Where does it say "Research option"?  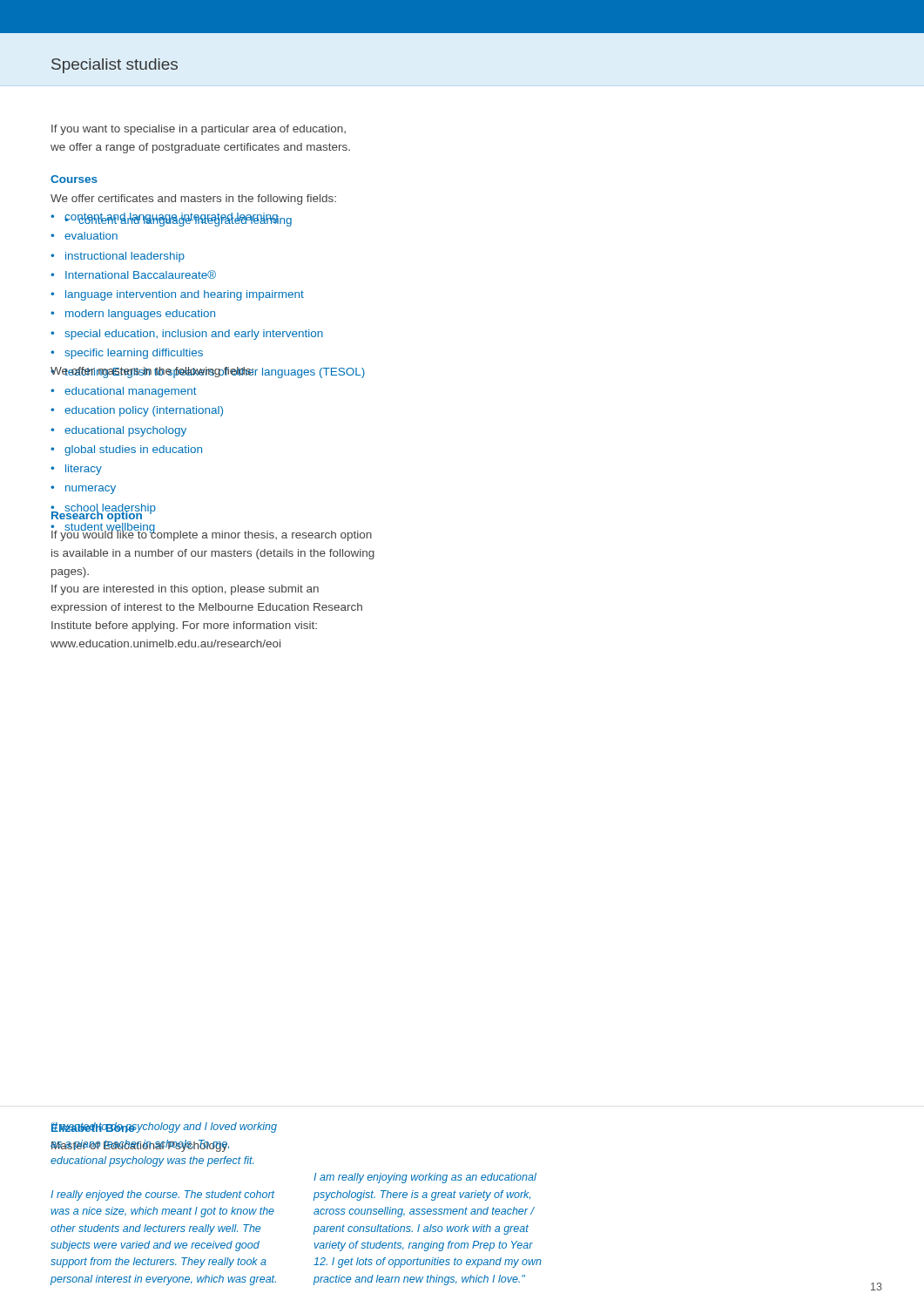point(97,515)
